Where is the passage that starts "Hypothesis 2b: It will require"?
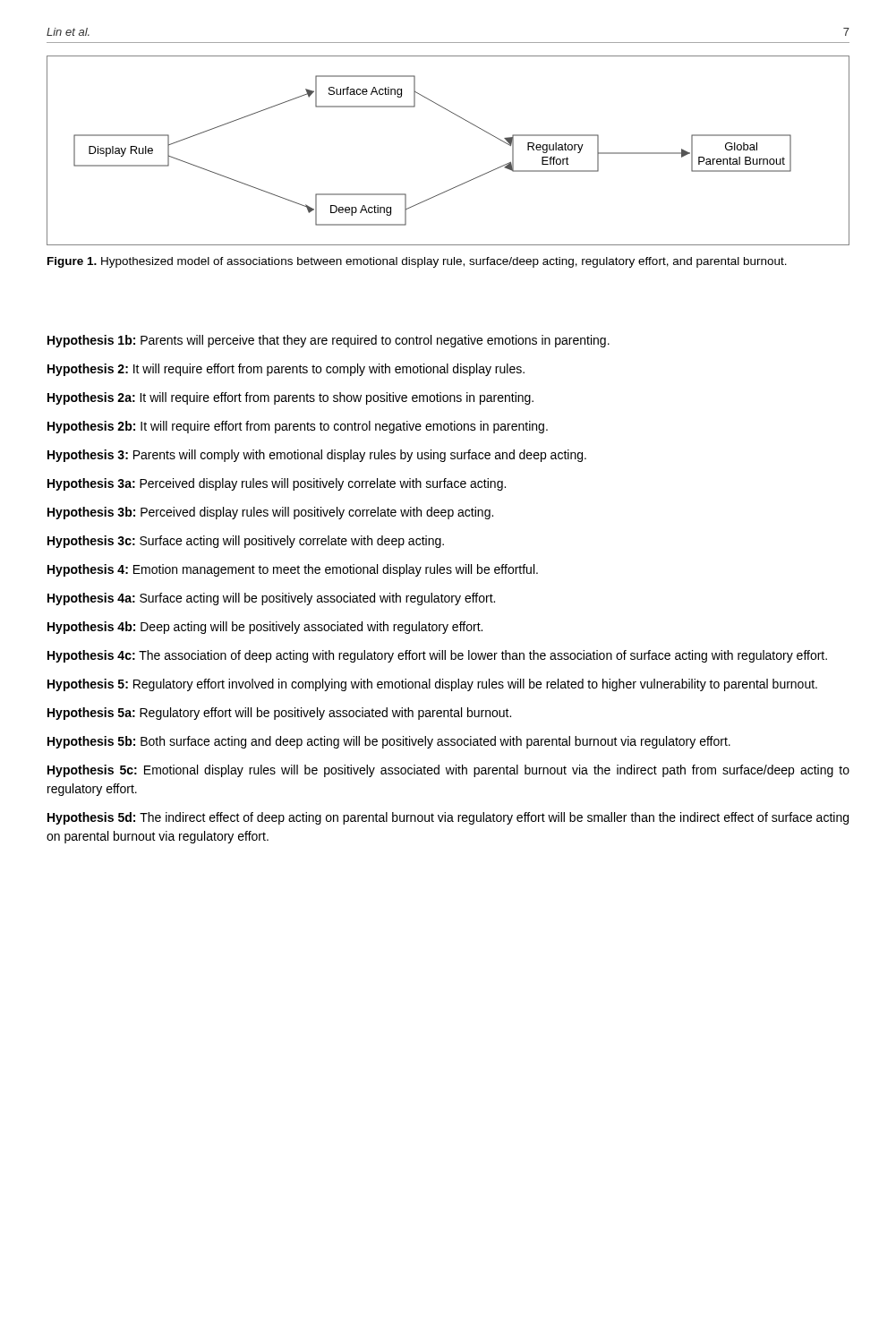 point(298,426)
